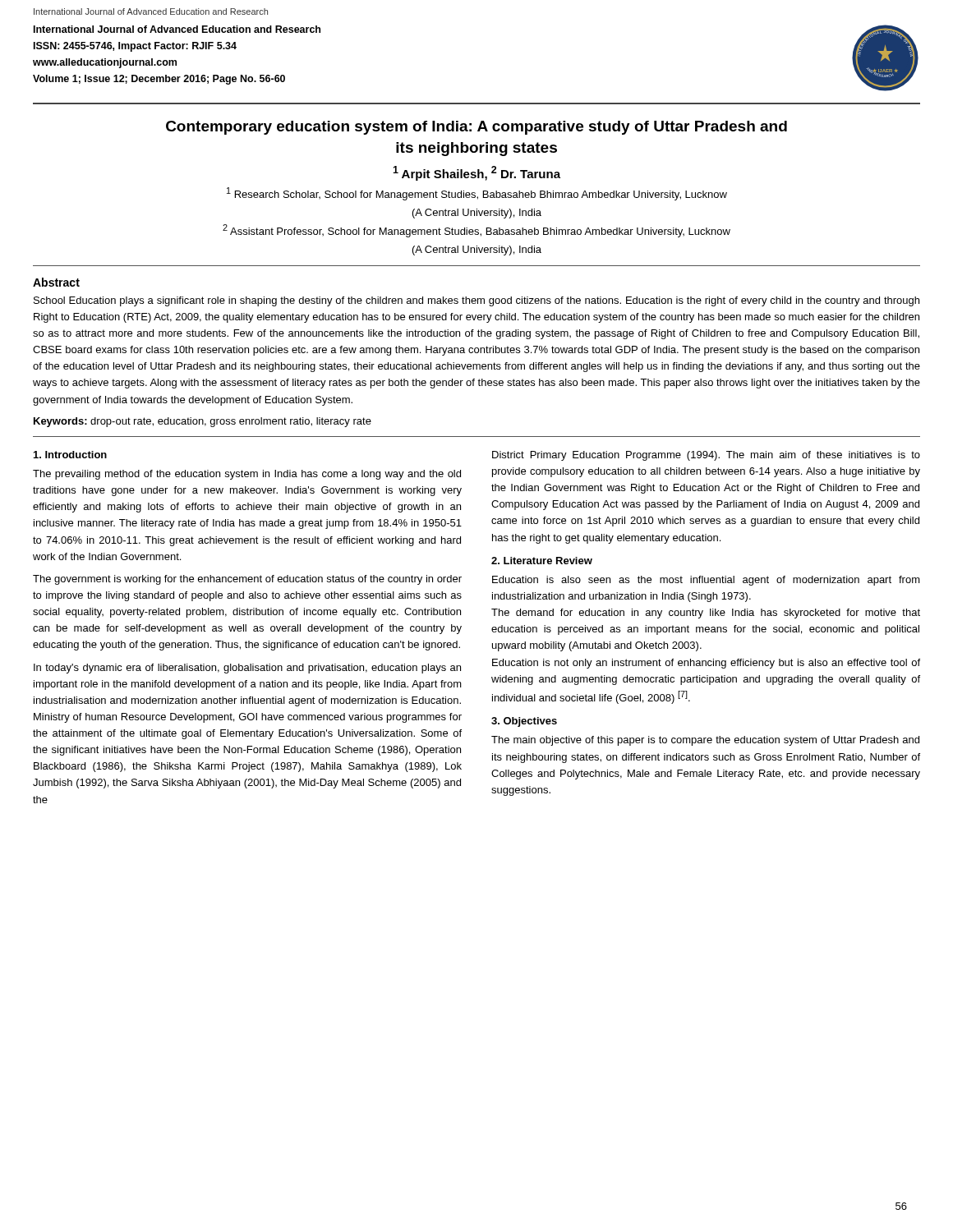Image resolution: width=953 pixels, height=1232 pixels.
Task: Navigate to the passage starting "1 Research Scholar, School for Management"
Action: (476, 221)
